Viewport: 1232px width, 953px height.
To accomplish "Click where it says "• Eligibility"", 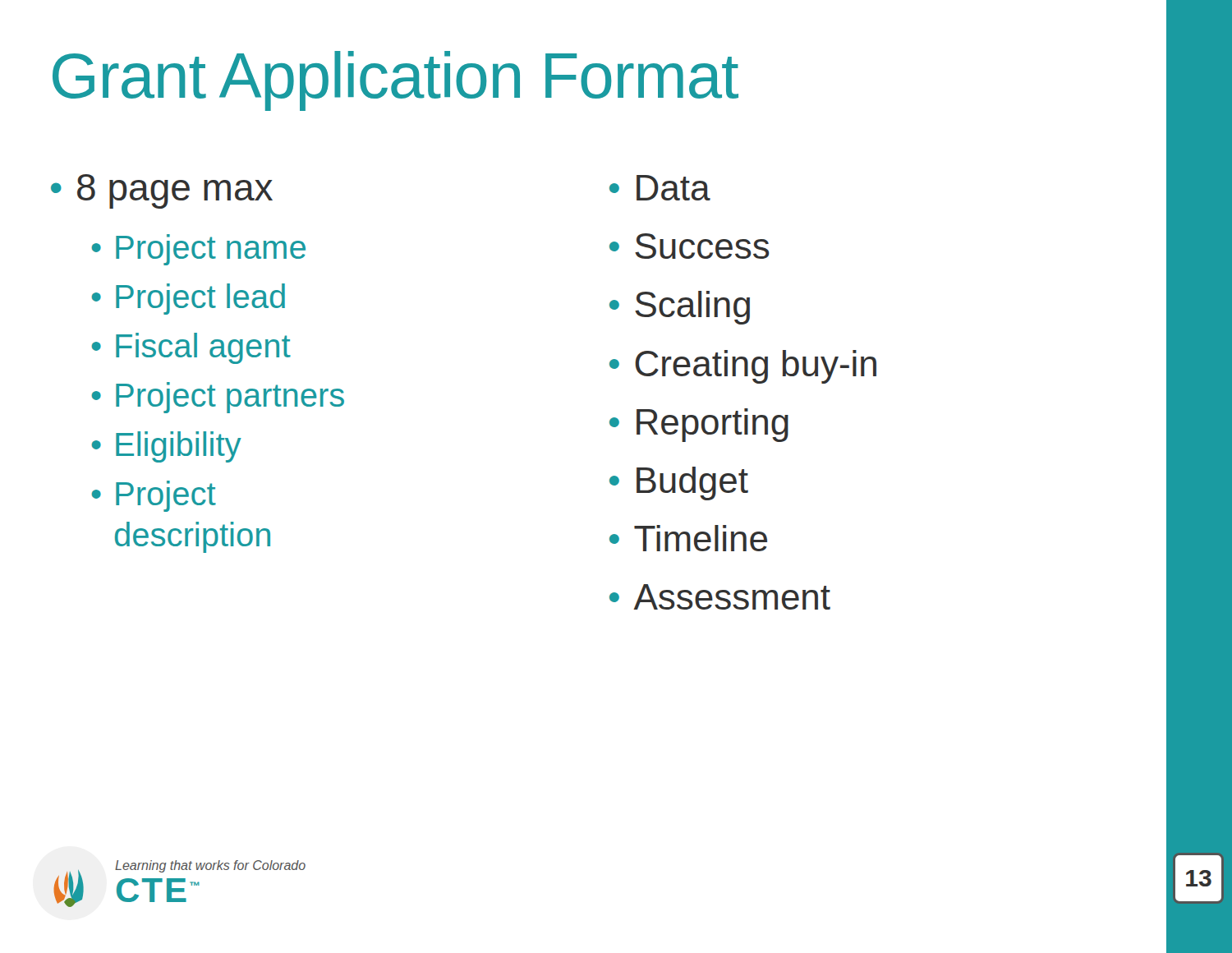I will [166, 444].
